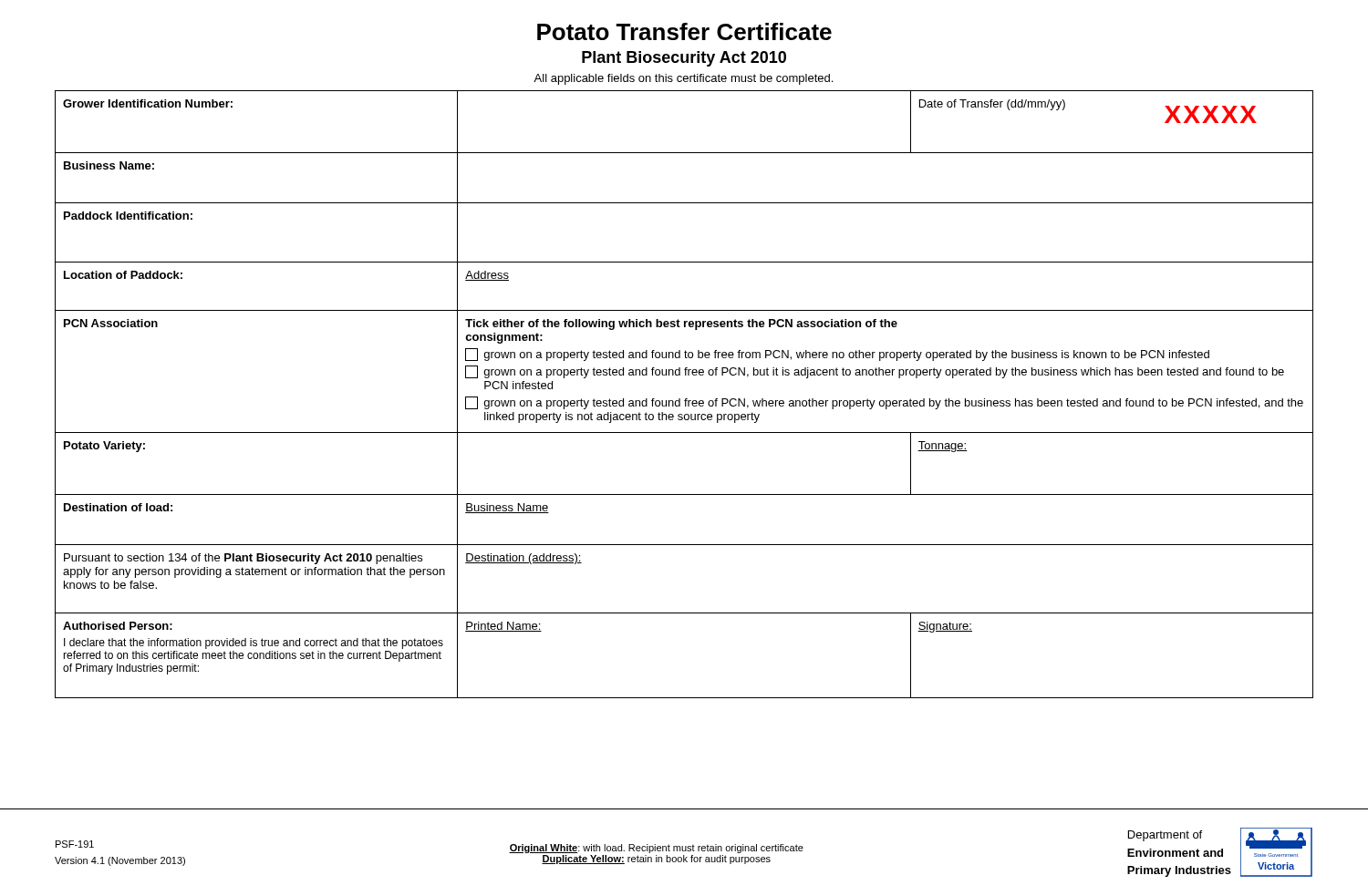This screenshot has width=1368, height=896.
Task: Find the table that mentions "Location of Paddock:"
Action: click(684, 394)
